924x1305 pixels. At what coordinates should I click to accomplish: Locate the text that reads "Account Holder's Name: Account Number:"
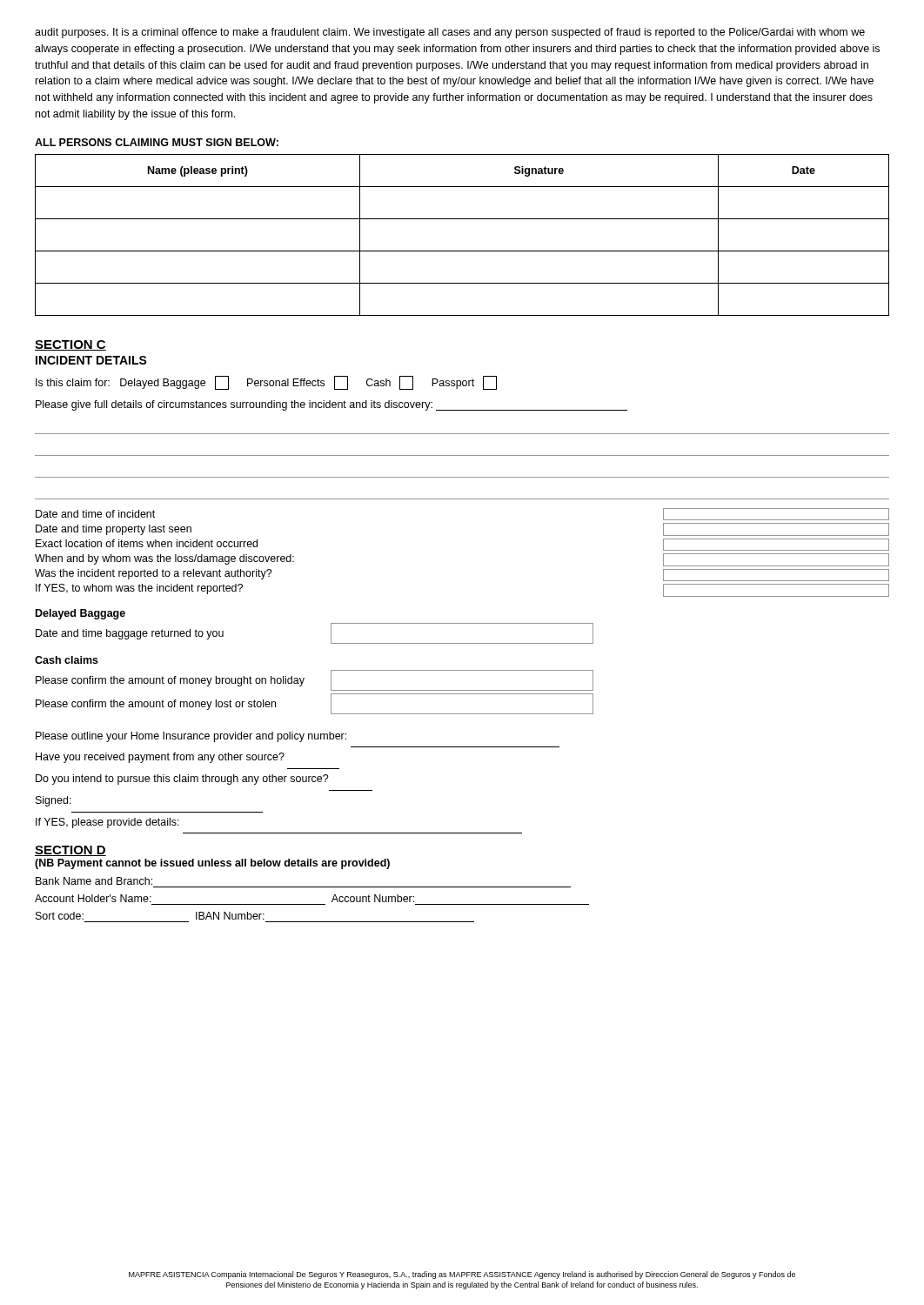pos(312,898)
